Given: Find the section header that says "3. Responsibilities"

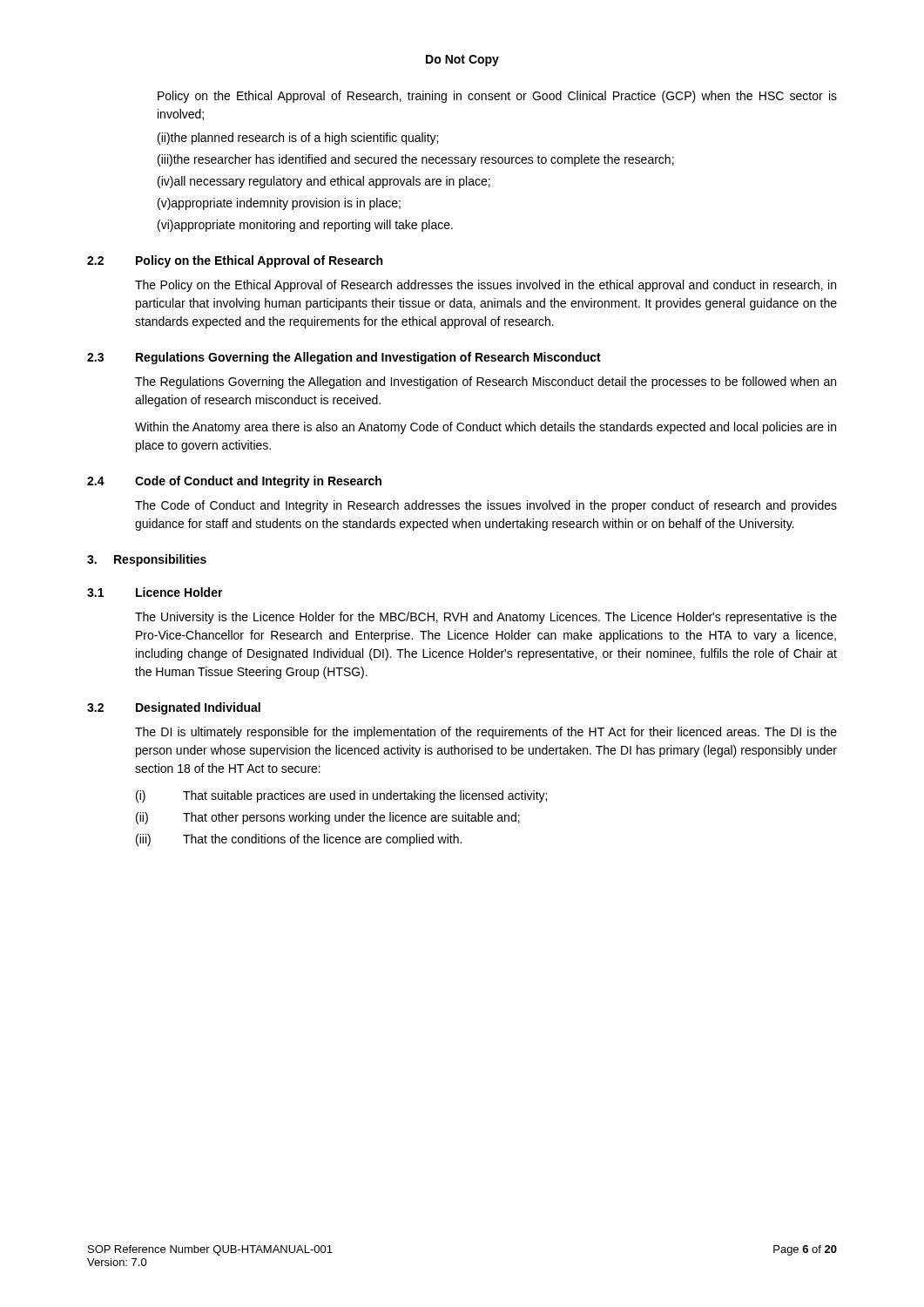Looking at the screenshot, I should coord(147,559).
